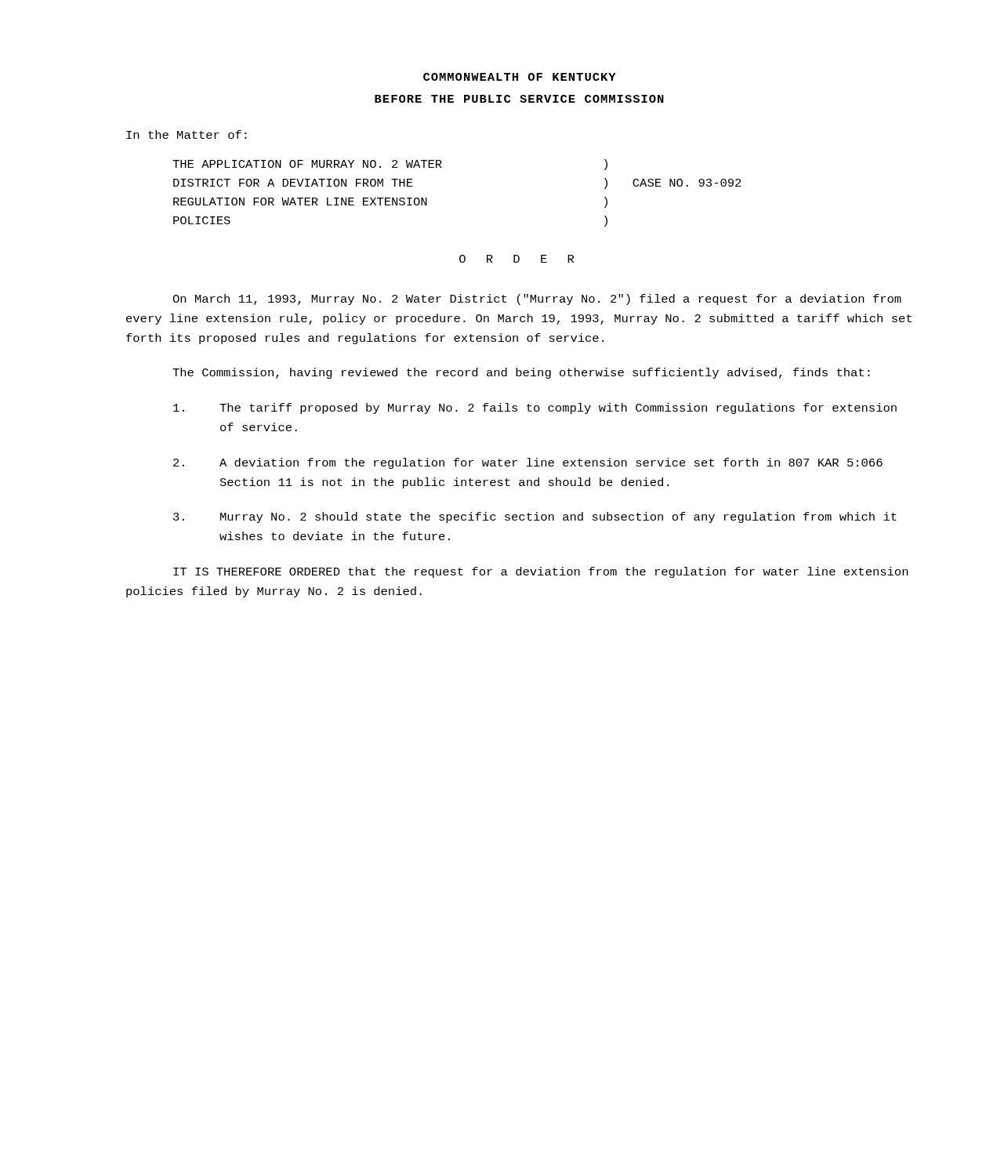Click the passage that begins "The tariff proposed by Murray No. 2"
The image size is (1008, 1176).
tap(520, 419)
